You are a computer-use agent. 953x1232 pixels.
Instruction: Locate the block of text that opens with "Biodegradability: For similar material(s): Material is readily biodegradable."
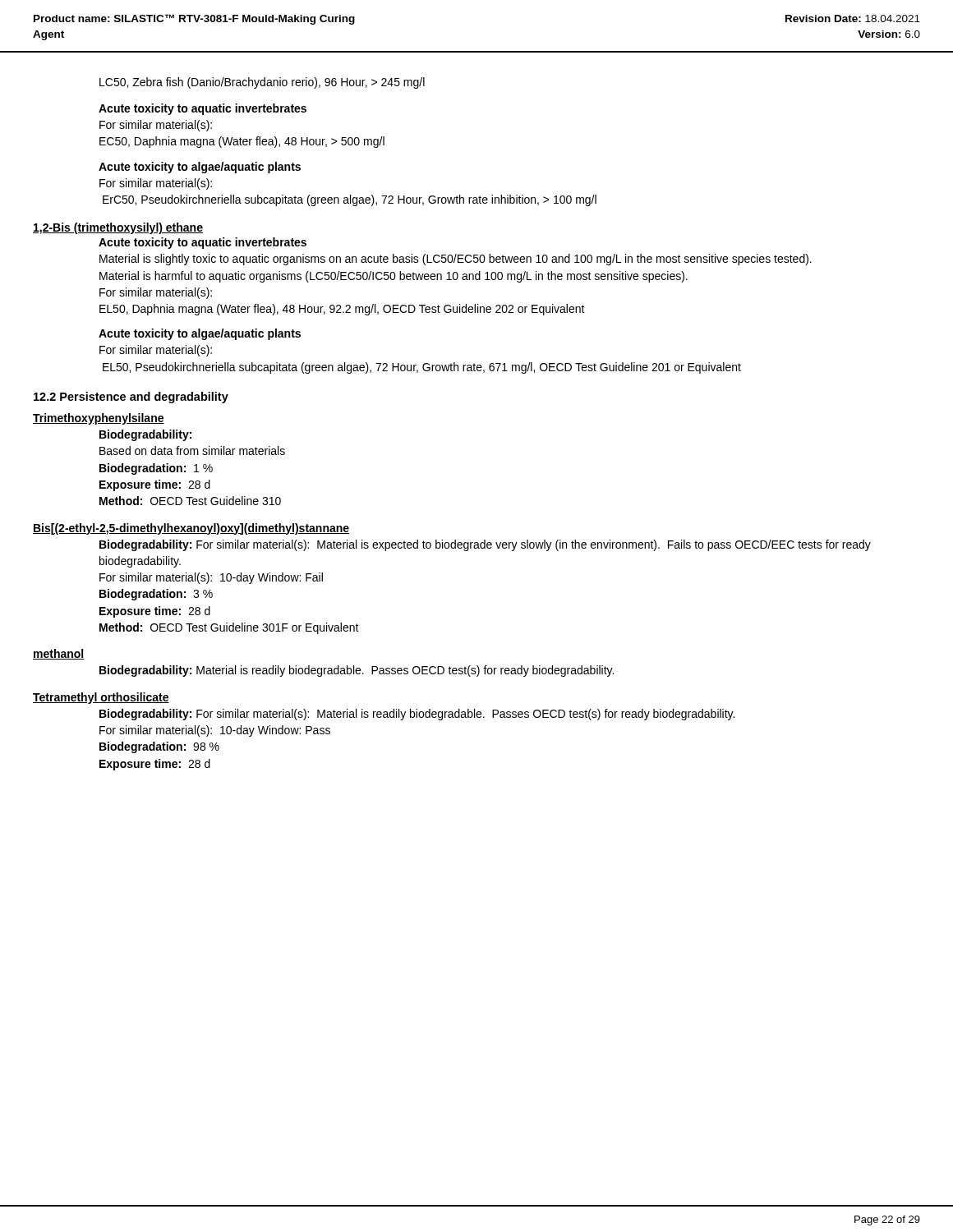point(417,715)
